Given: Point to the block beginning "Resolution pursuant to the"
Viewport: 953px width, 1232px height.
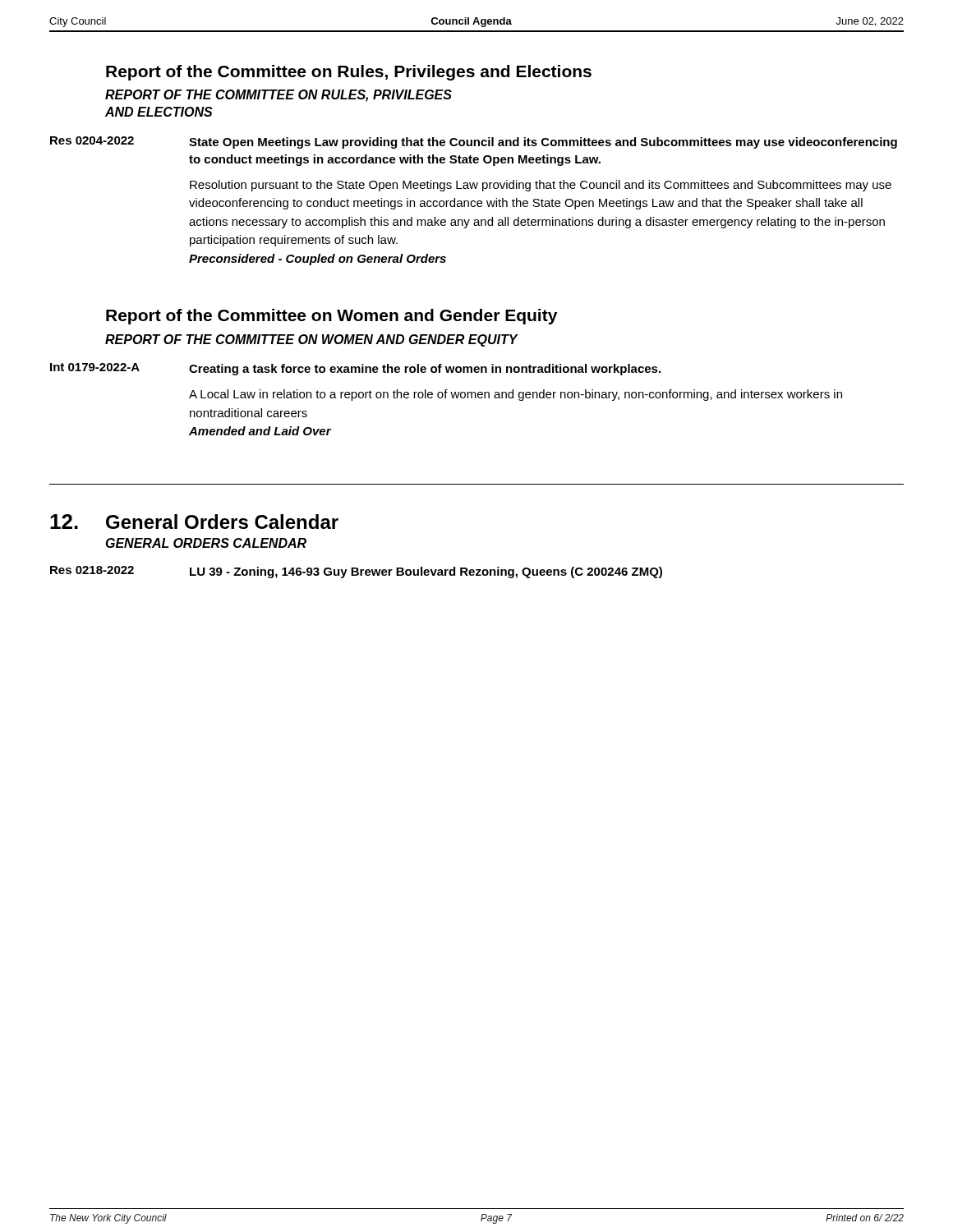Looking at the screenshot, I should [x=540, y=221].
